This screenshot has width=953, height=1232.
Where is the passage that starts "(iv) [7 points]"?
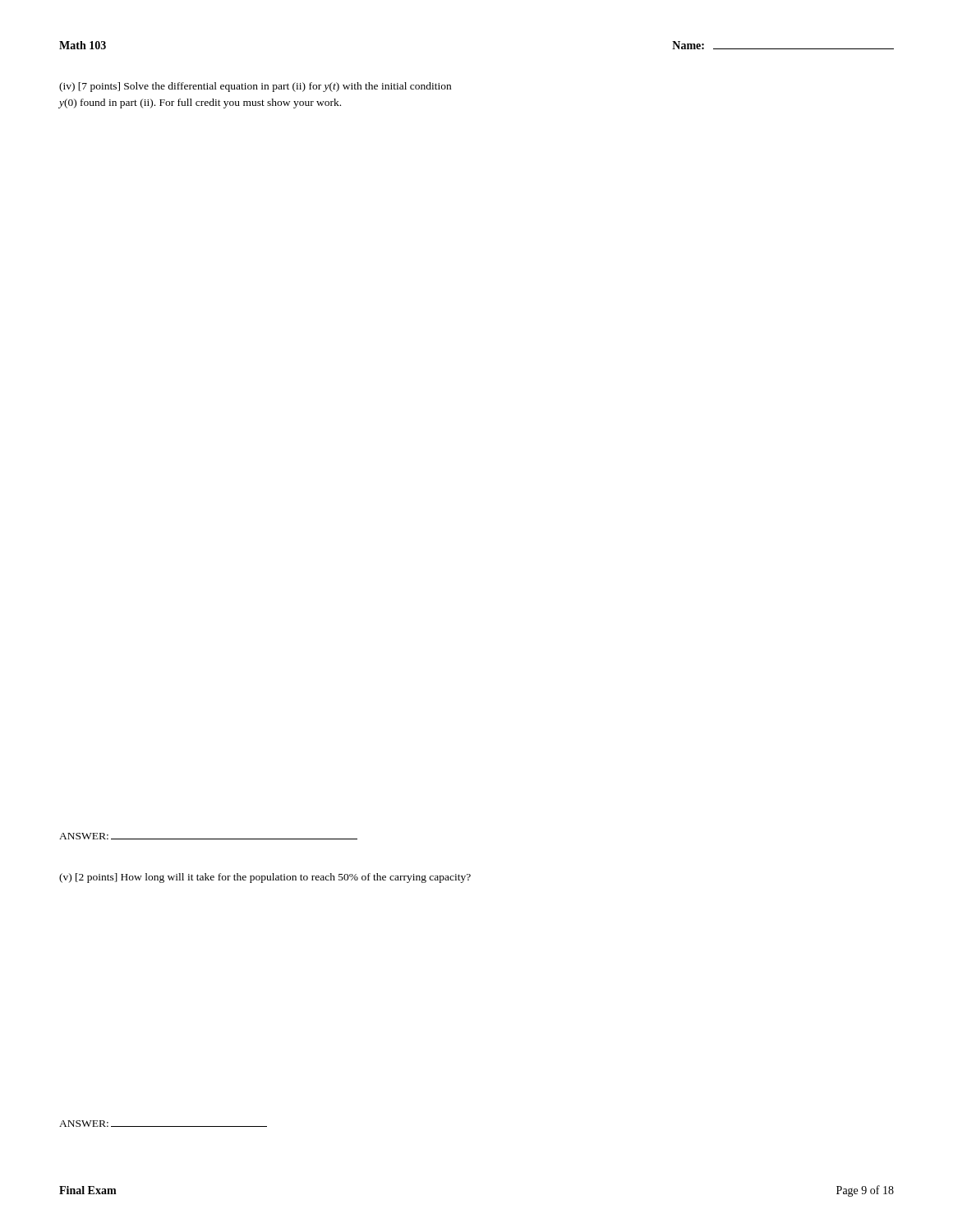[x=255, y=94]
